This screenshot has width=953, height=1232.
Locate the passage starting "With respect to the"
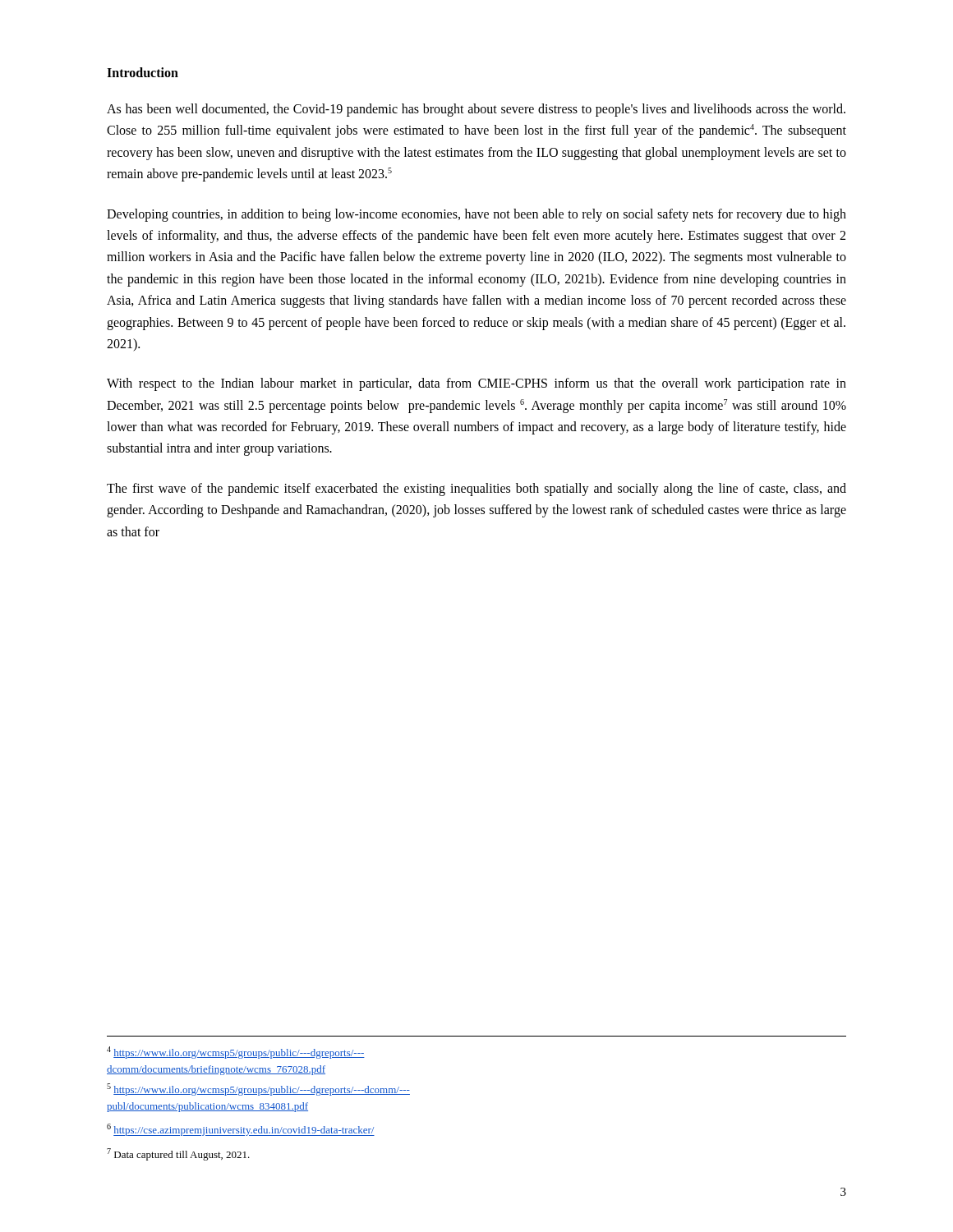tap(476, 416)
